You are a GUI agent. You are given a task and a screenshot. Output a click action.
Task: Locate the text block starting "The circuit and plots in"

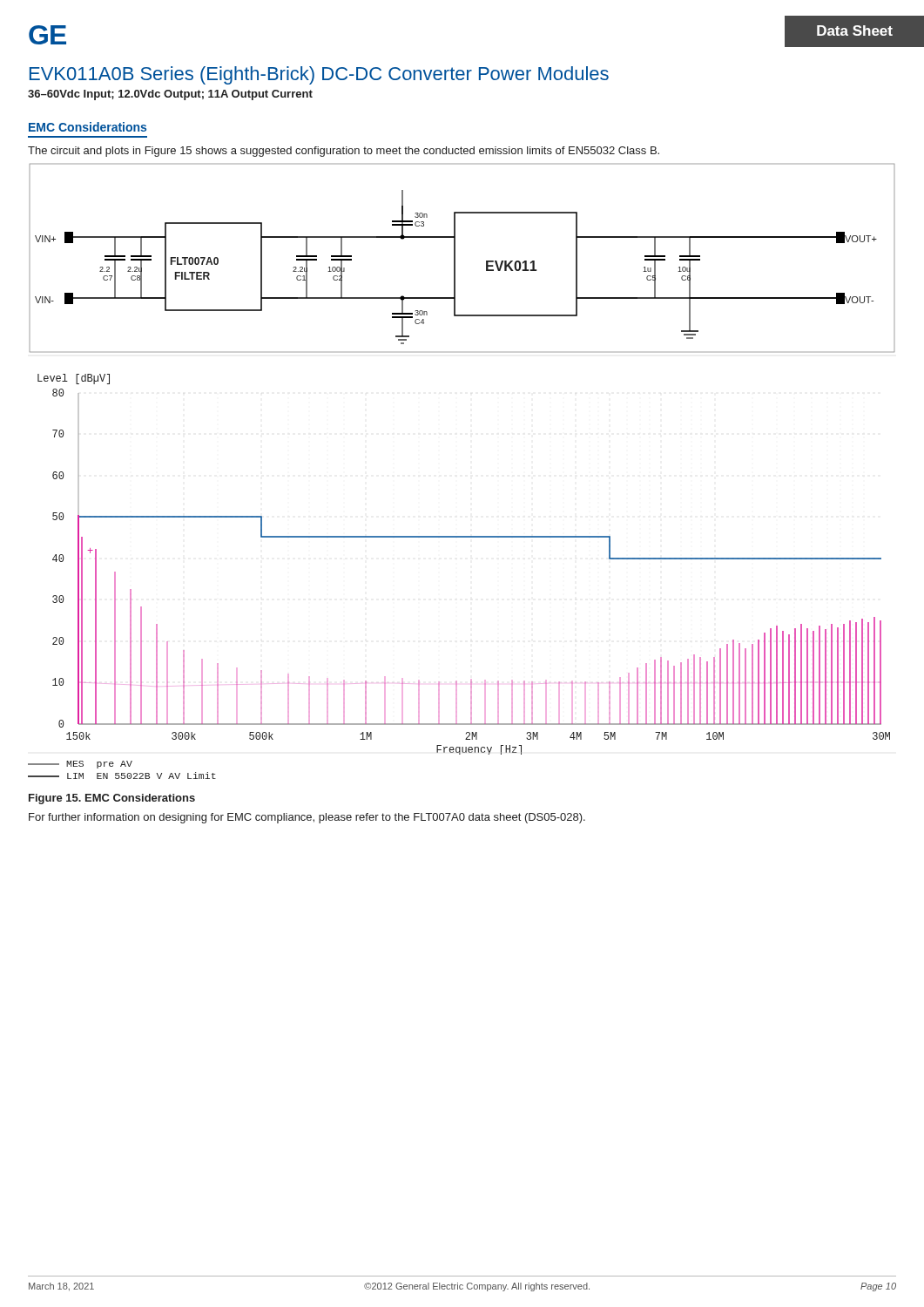344,150
